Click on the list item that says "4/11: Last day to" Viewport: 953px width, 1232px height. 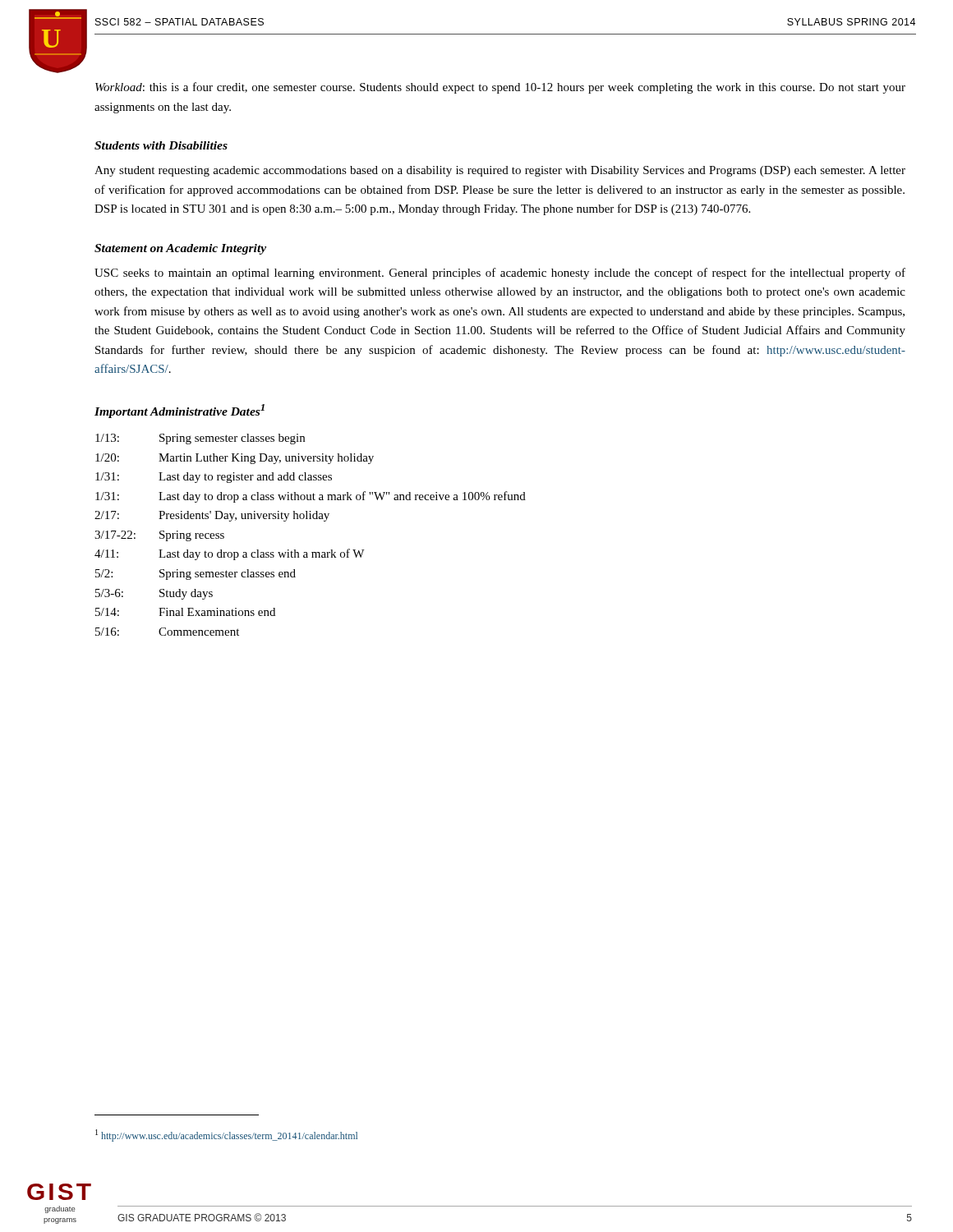coord(229,555)
